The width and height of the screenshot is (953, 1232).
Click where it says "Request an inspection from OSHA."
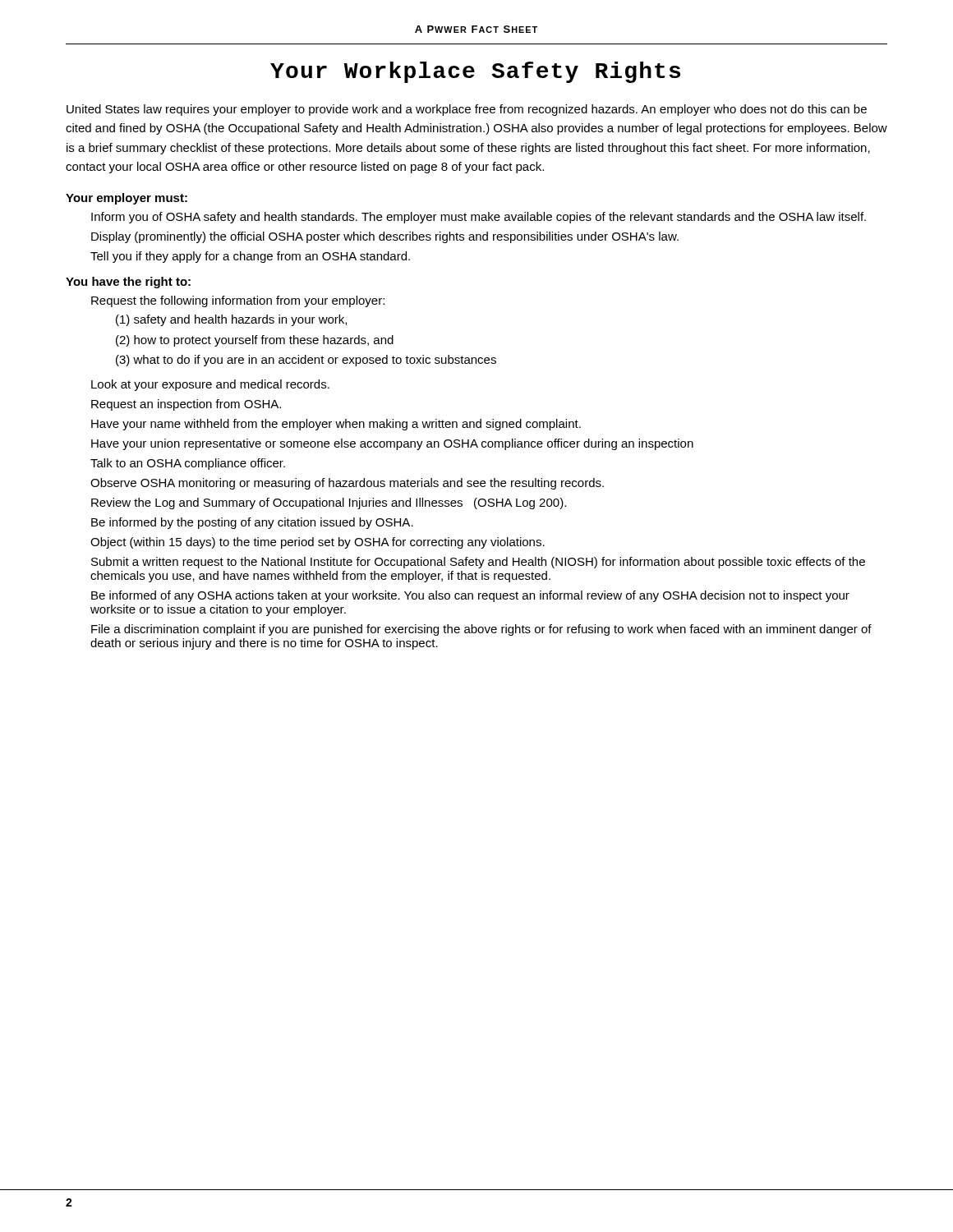click(x=186, y=403)
